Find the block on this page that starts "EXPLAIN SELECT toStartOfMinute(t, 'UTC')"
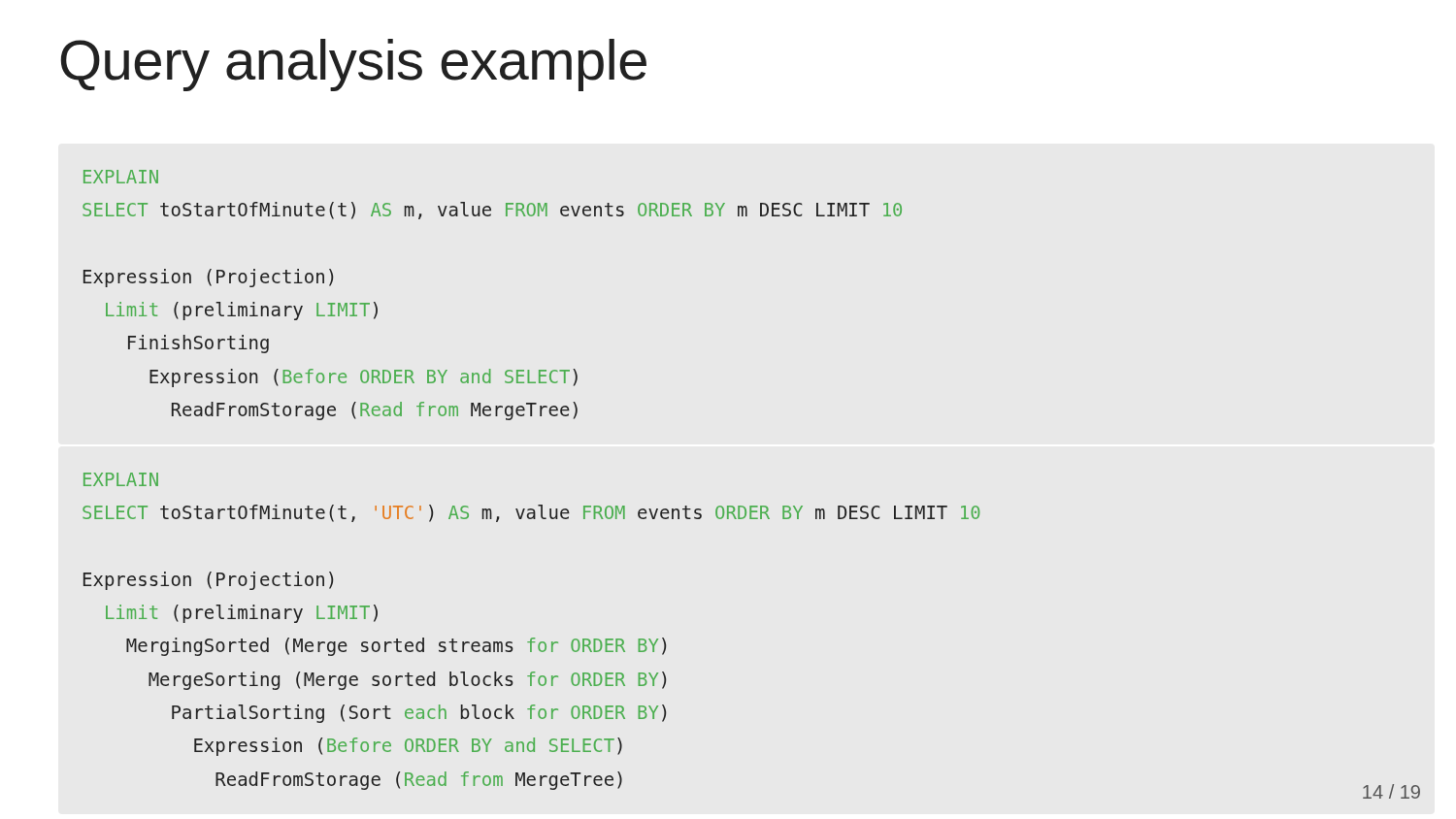 point(531,629)
